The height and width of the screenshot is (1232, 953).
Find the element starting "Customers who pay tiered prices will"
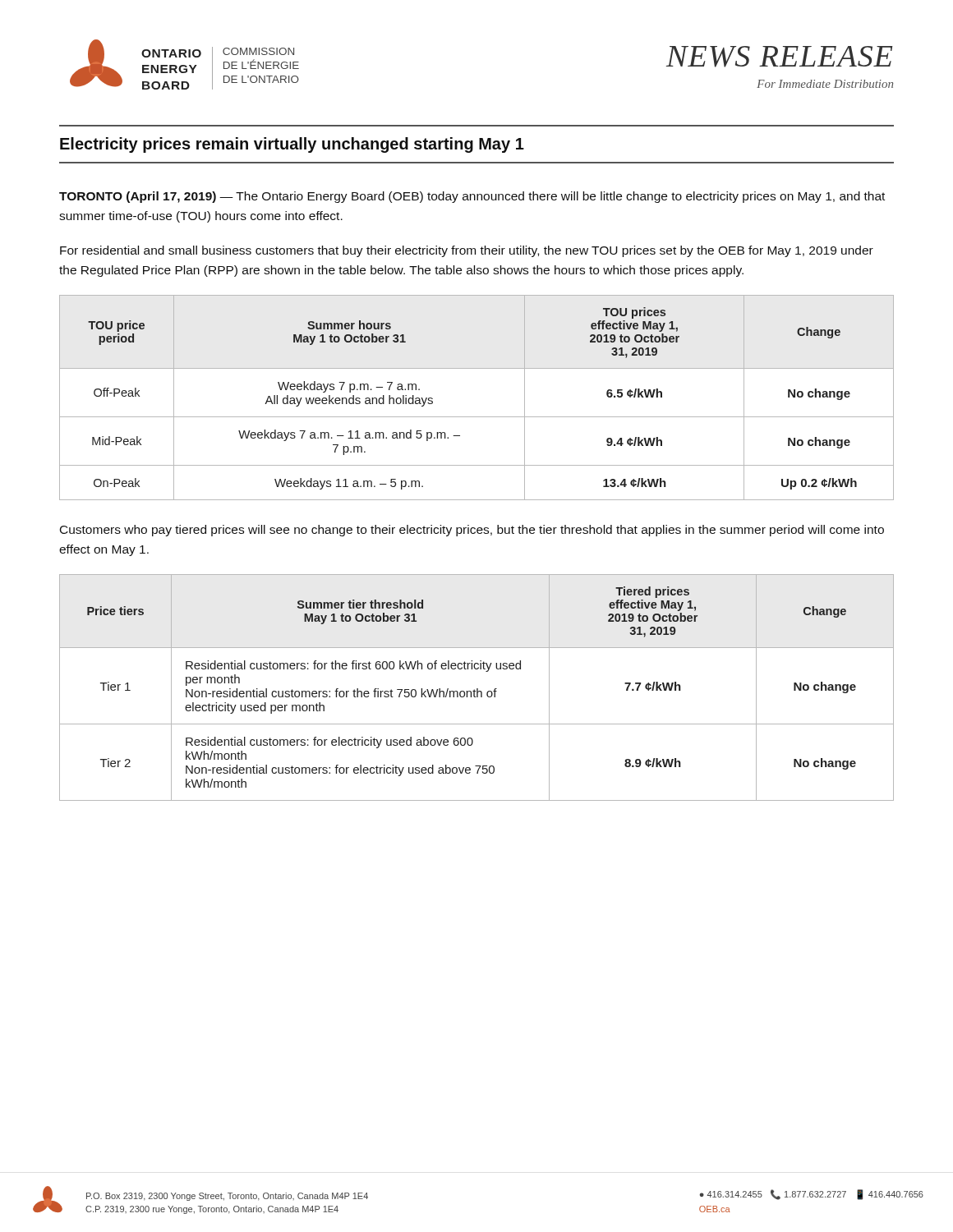pos(472,539)
